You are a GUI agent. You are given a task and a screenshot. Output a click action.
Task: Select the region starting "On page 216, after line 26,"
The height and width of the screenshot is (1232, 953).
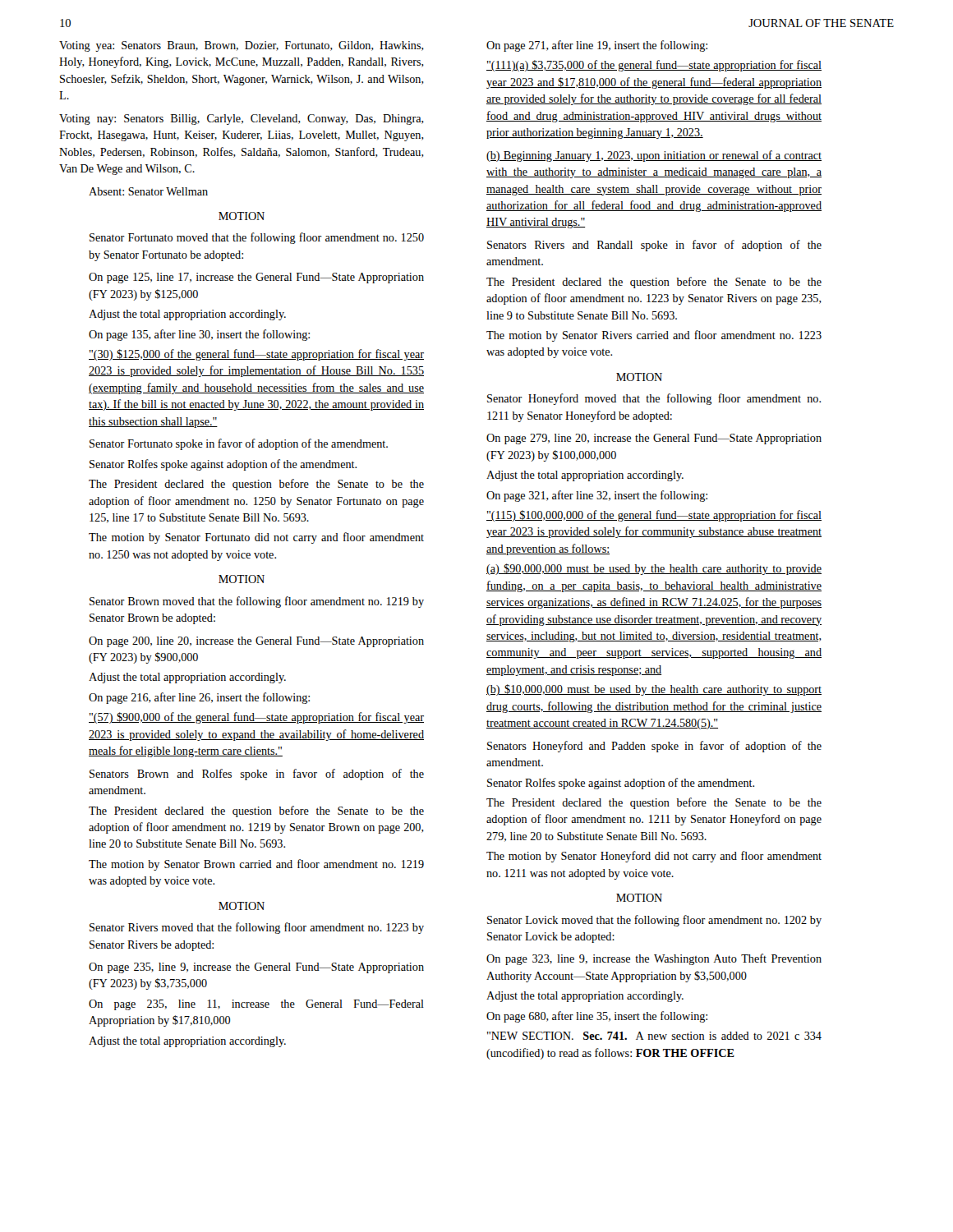tap(256, 697)
